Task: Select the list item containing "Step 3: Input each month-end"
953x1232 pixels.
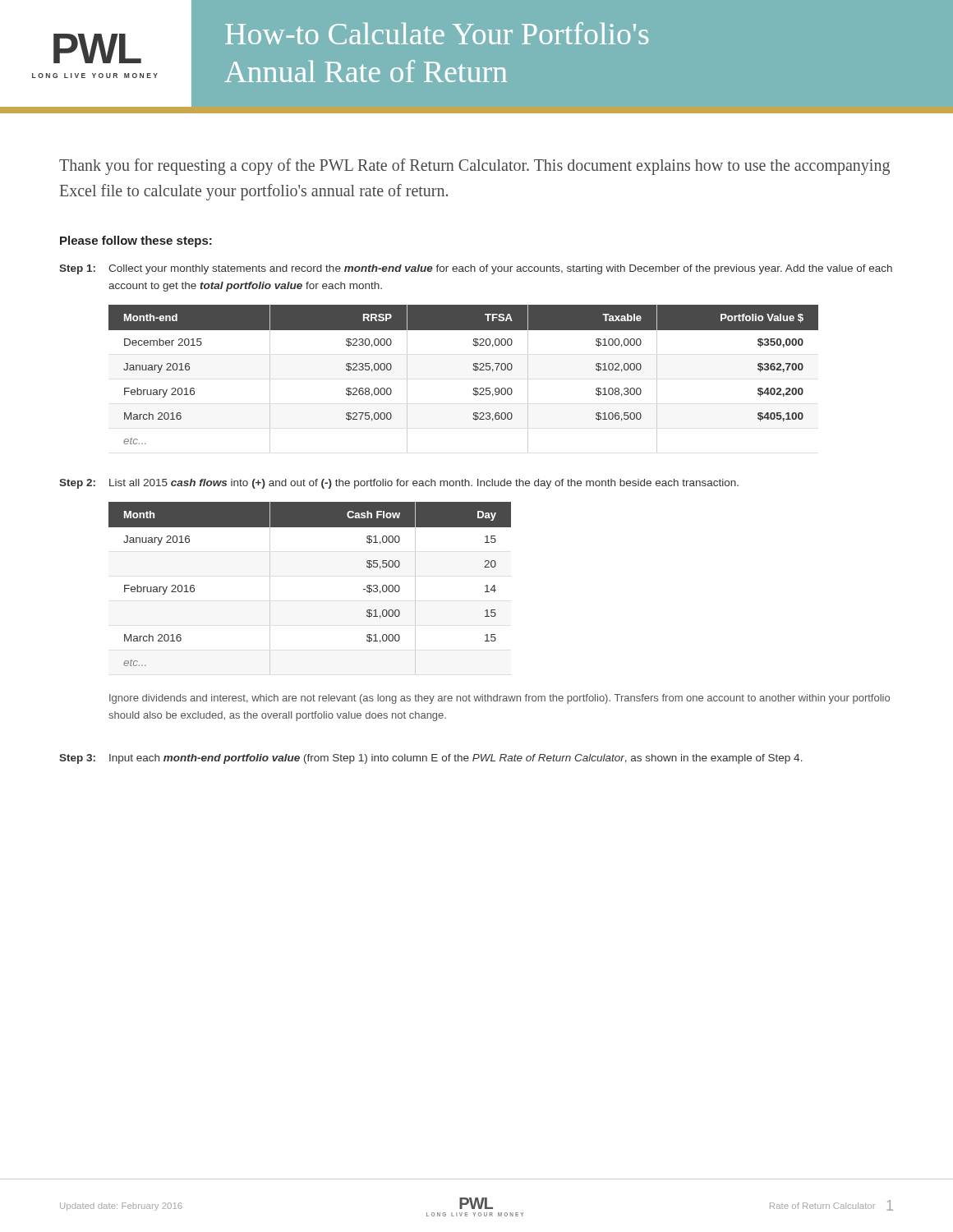Action: pyautogui.click(x=431, y=759)
